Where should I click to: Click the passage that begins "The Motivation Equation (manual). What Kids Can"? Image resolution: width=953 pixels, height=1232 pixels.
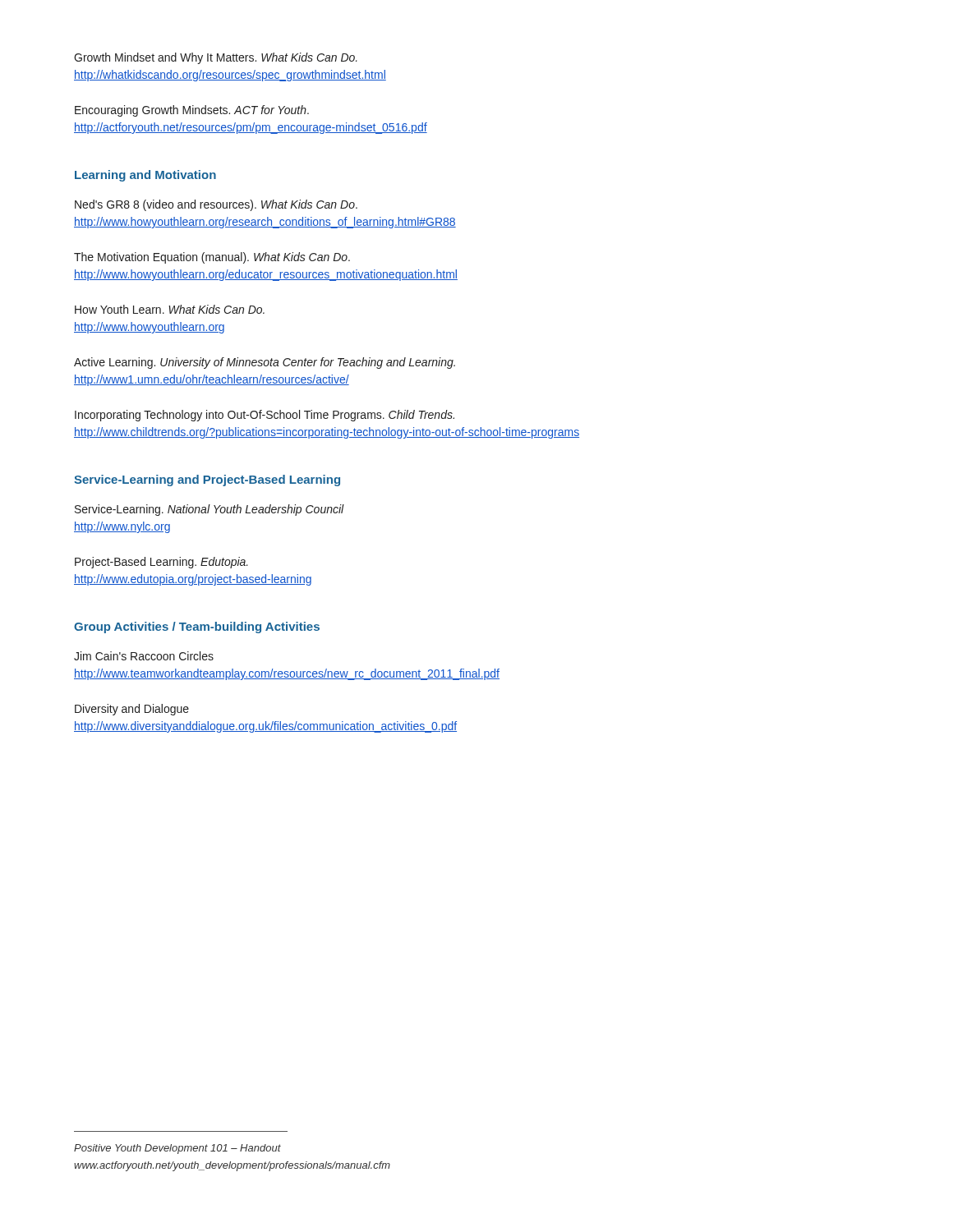pyautogui.click(x=212, y=258)
